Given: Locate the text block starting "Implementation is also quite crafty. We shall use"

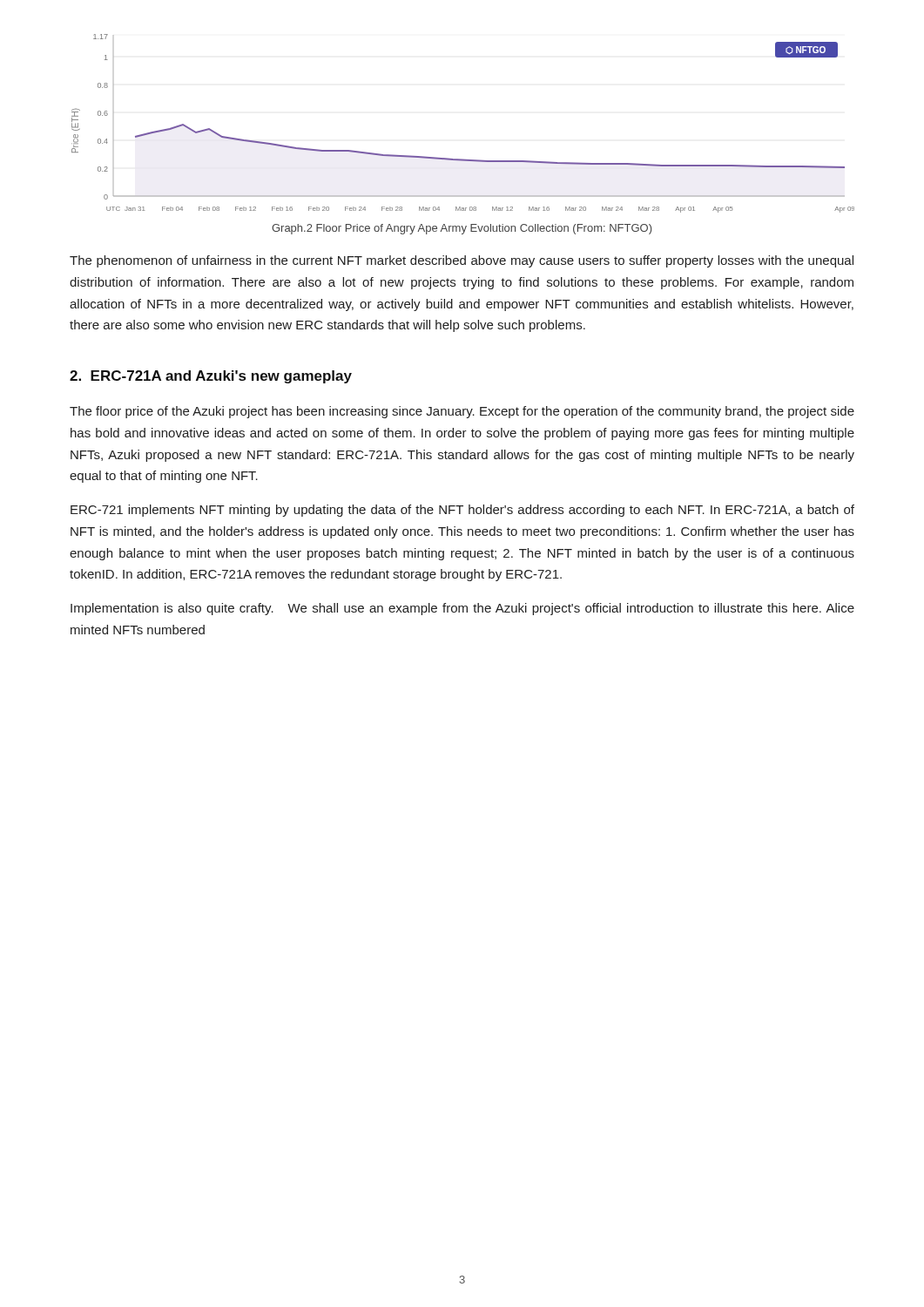Looking at the screenshot, I should click(462, 619).
